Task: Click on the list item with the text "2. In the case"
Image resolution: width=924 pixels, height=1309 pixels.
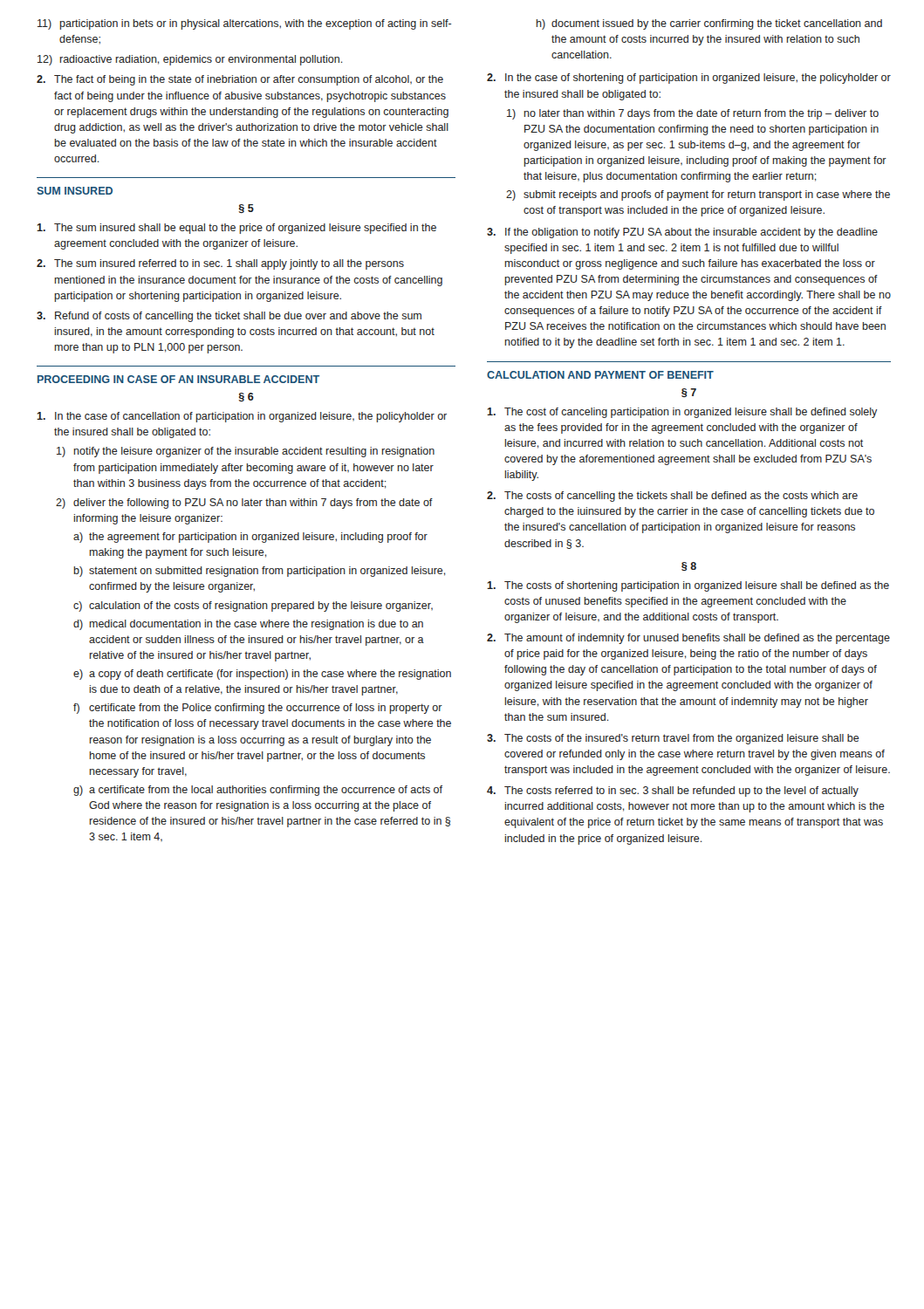Action: pyautogui.click(x=689, y=86)
